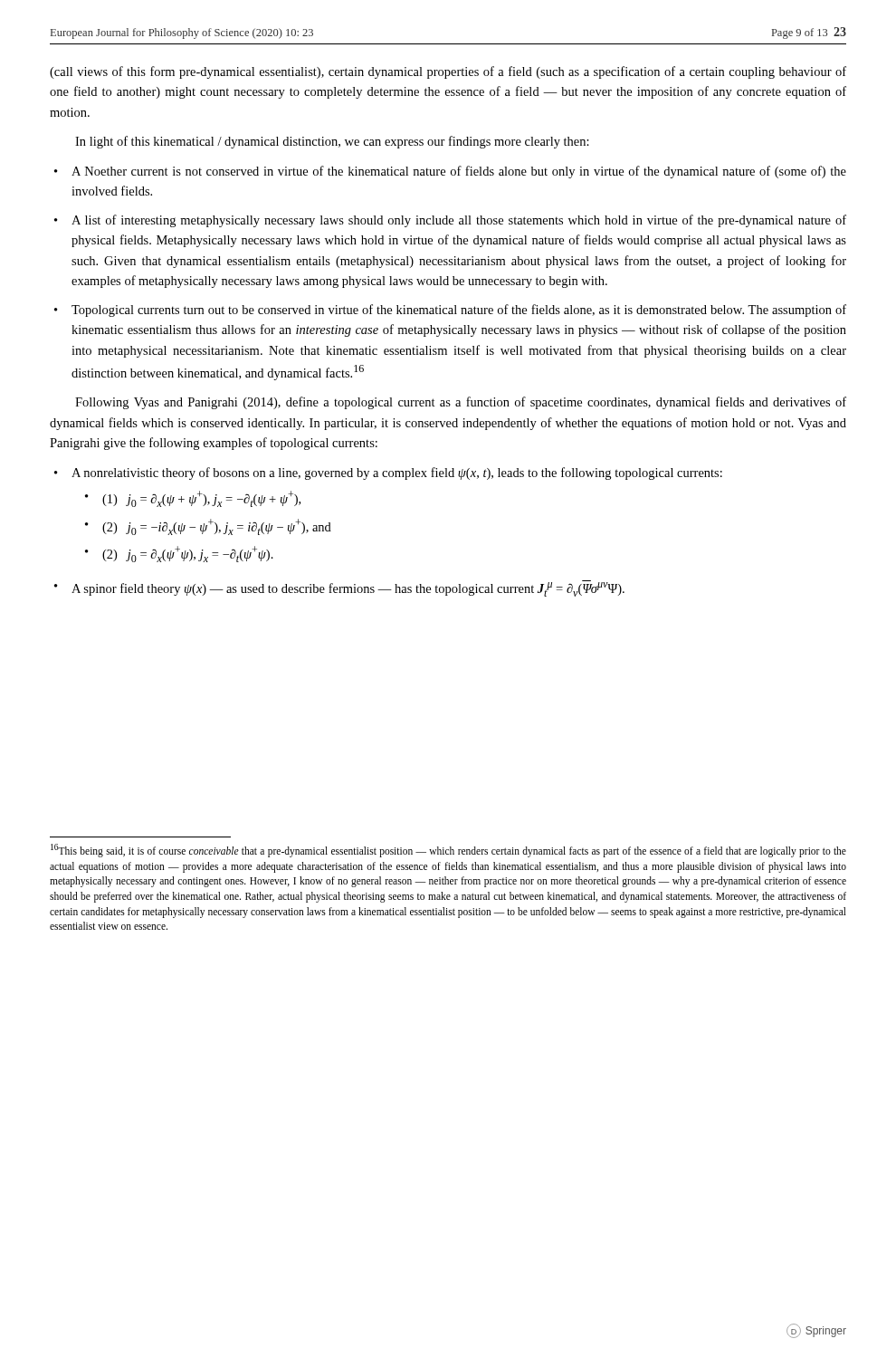Image resolution: width=896 pixels, height=1358 pixels.
Task: Locate the list item with the text "(2) j0 = ∂x(ψ+ψ), jx"
Action: point(188,554)
